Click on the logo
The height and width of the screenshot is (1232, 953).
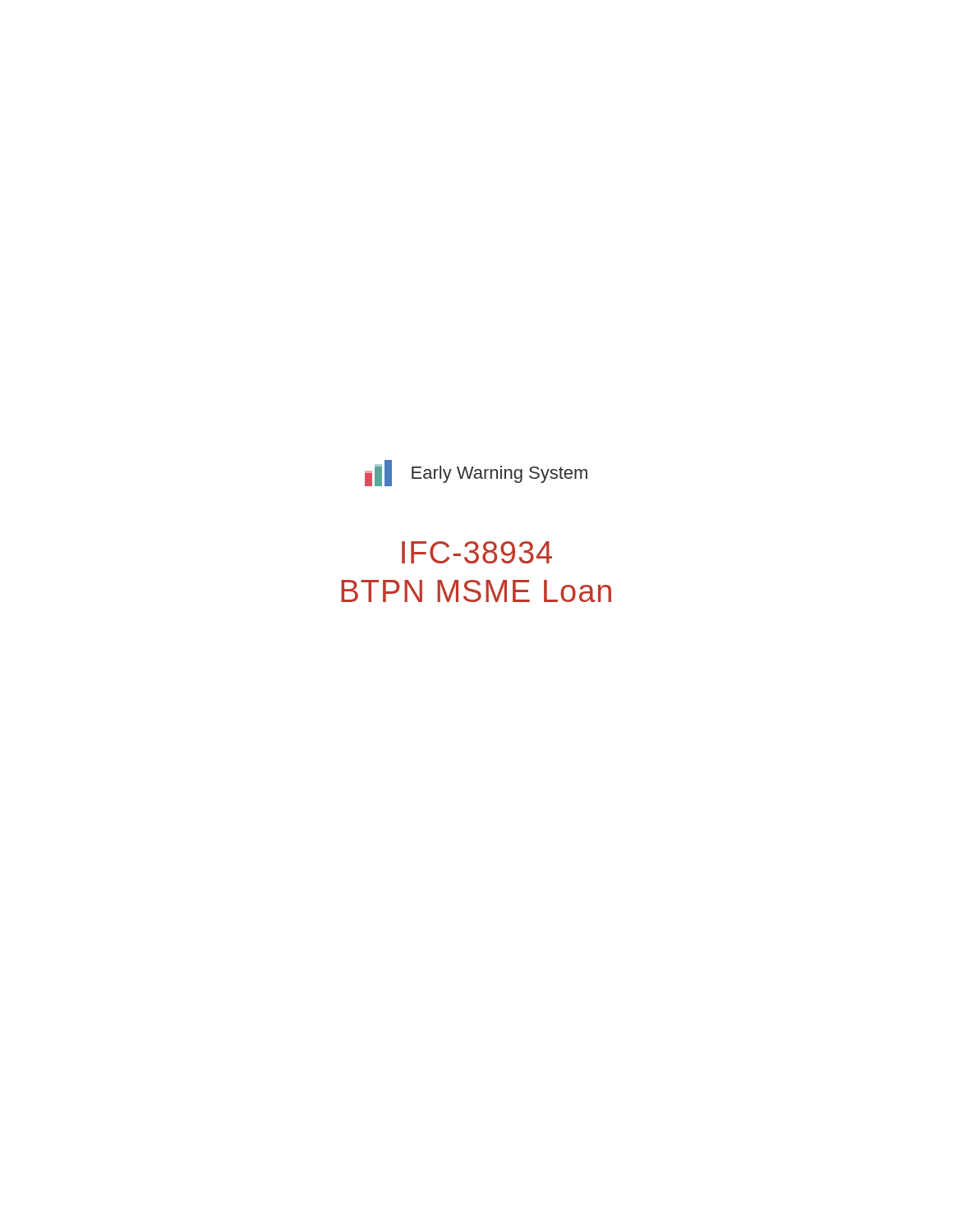point(476,473)
